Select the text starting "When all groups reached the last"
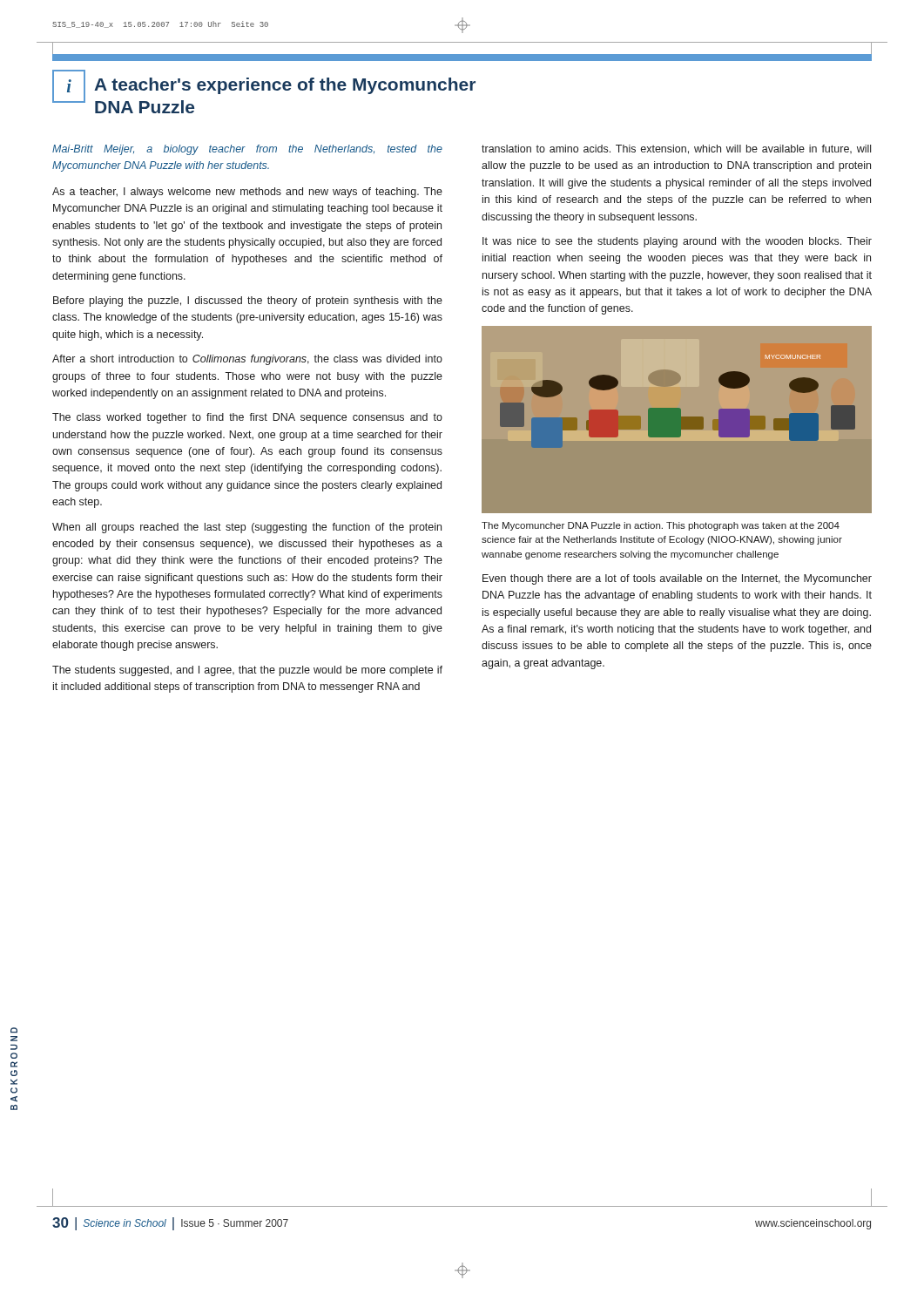Image resolution: width=924 pixels, height=1307 pixels. point(247,586)
